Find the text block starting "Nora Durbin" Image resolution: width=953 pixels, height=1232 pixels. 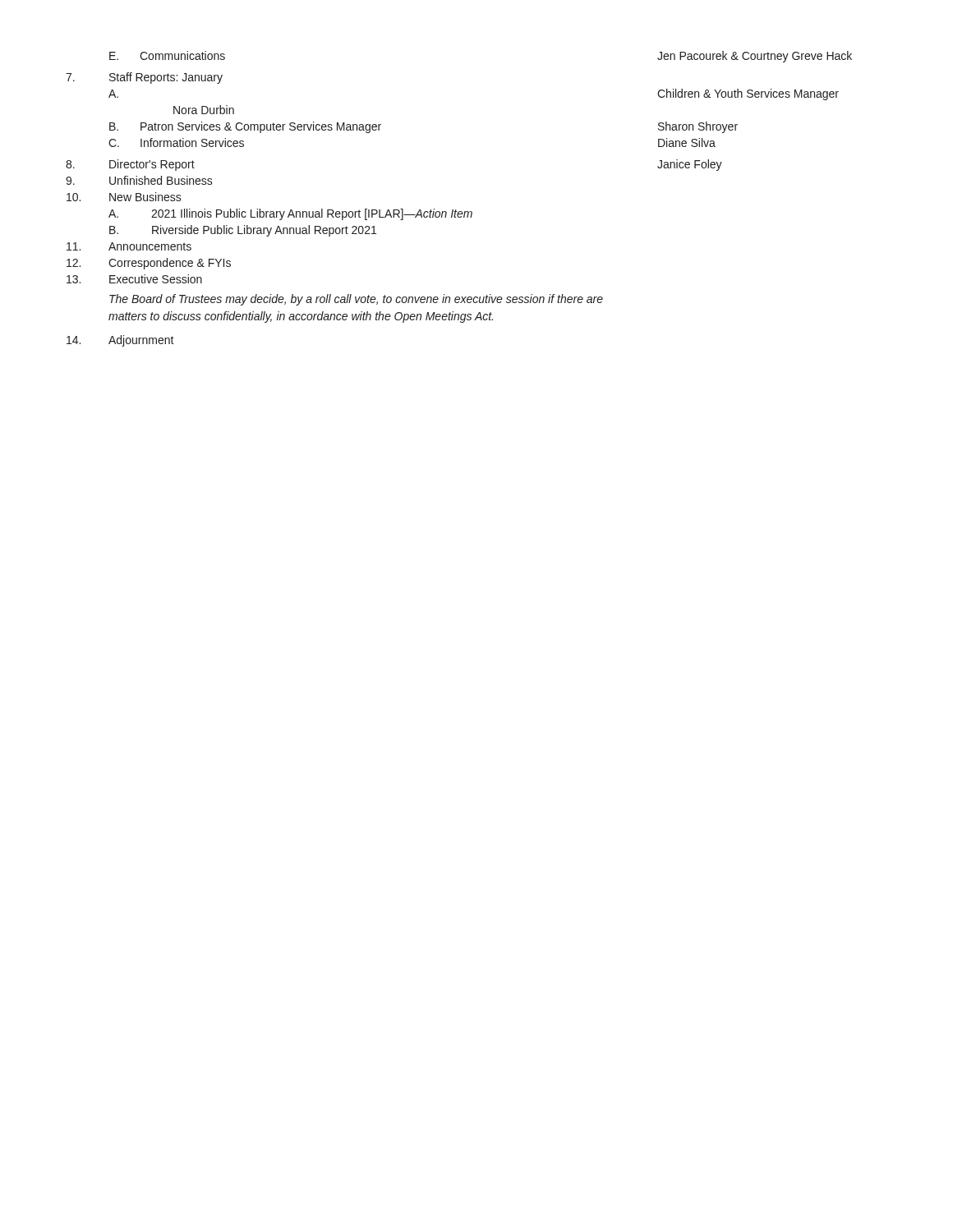204,110
